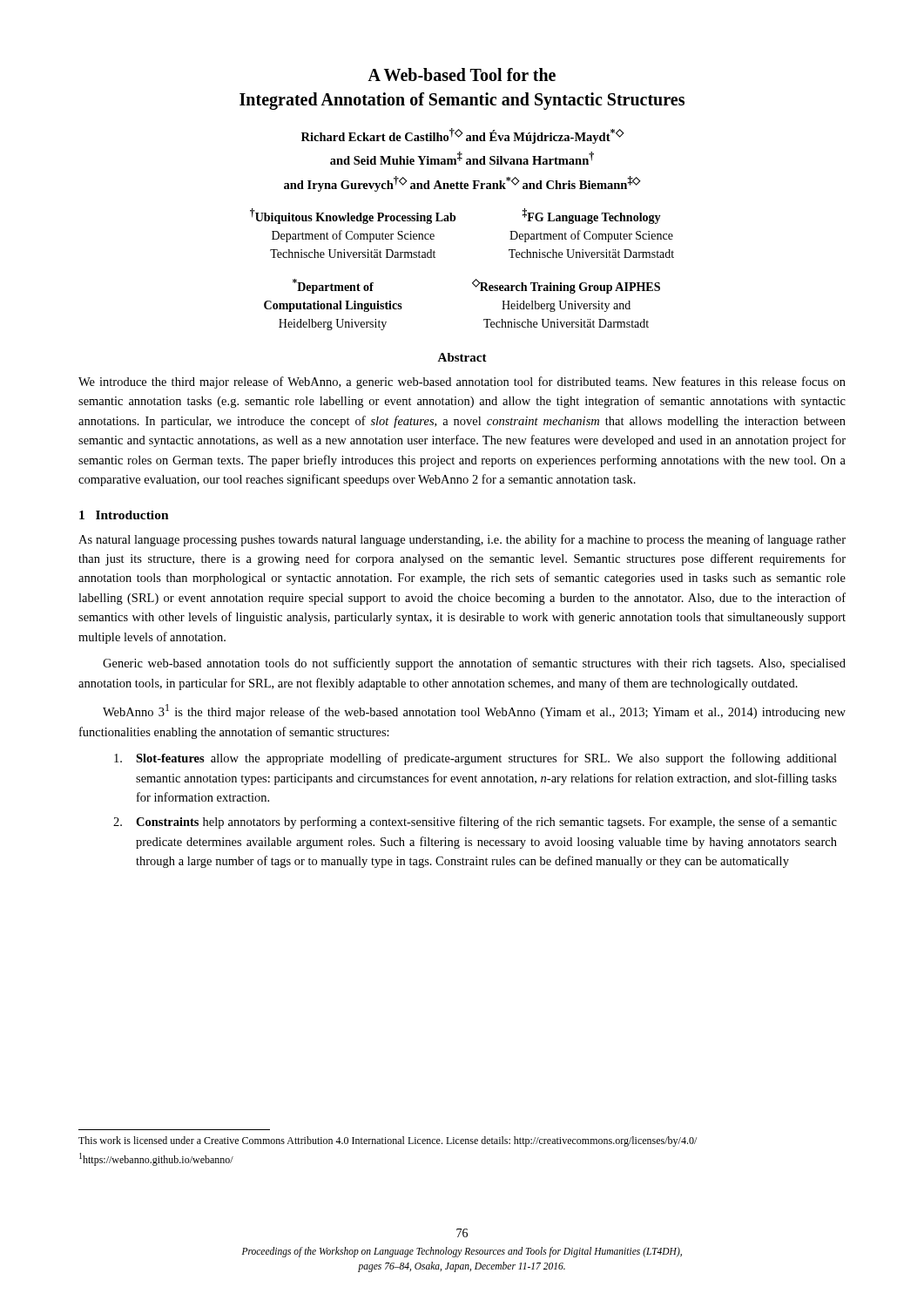Locate the region starting "Department of Computational Linguistics Heidelberg University"

pyautogui.click(x=333, y=304)
